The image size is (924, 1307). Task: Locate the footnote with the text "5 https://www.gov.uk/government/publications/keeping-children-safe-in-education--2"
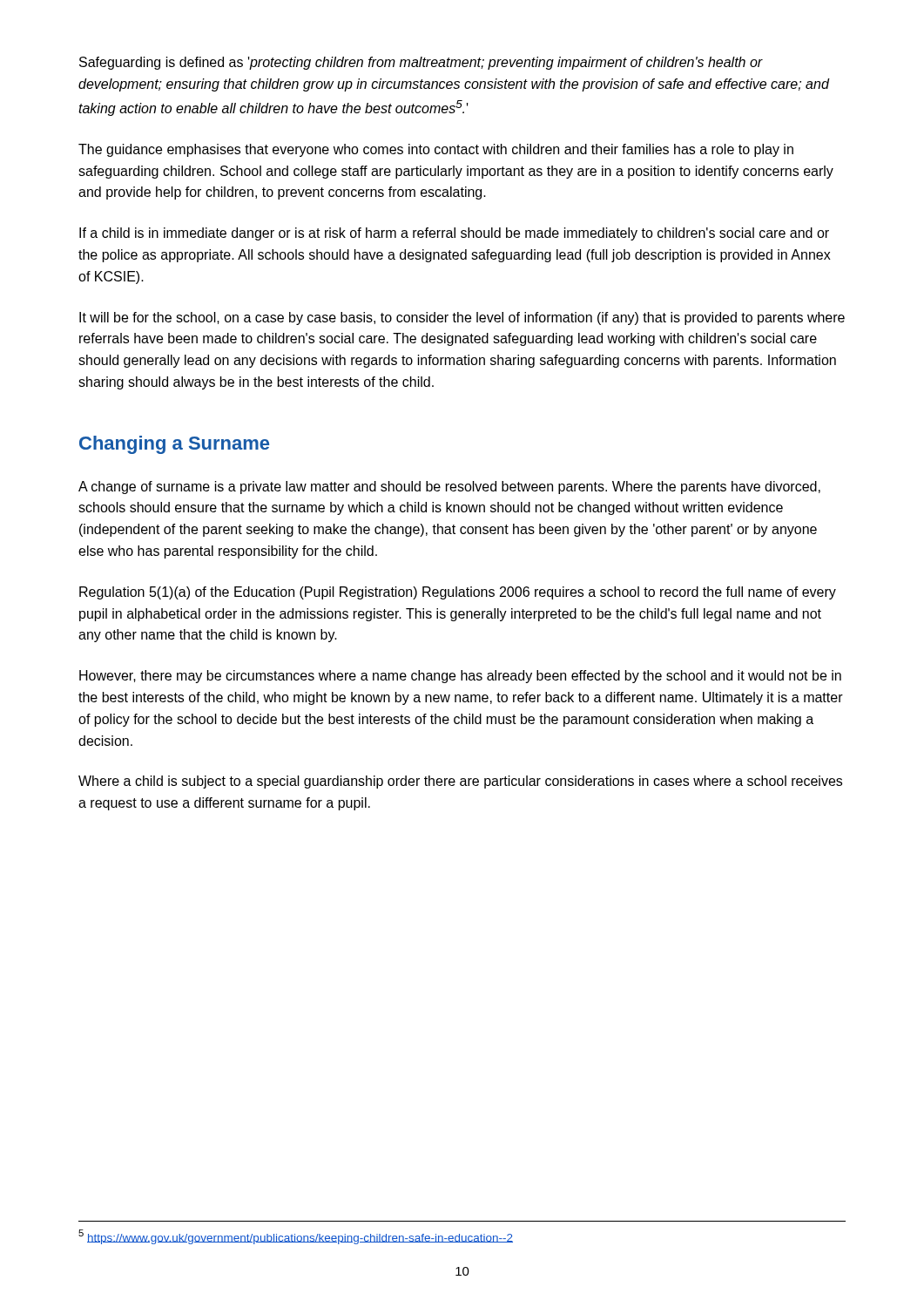tap(296, 1235)
